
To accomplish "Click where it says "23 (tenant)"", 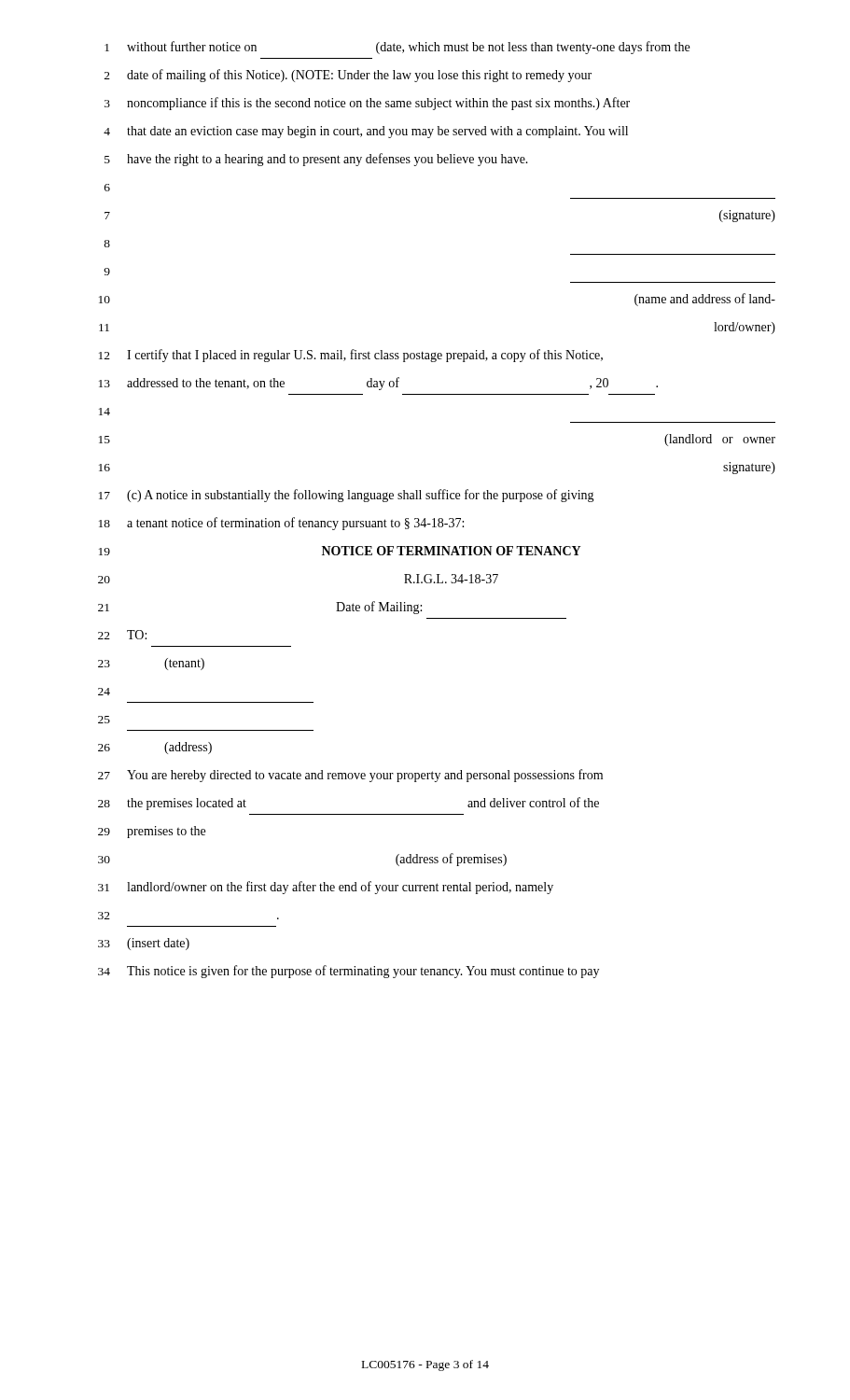I will [101, 664].
